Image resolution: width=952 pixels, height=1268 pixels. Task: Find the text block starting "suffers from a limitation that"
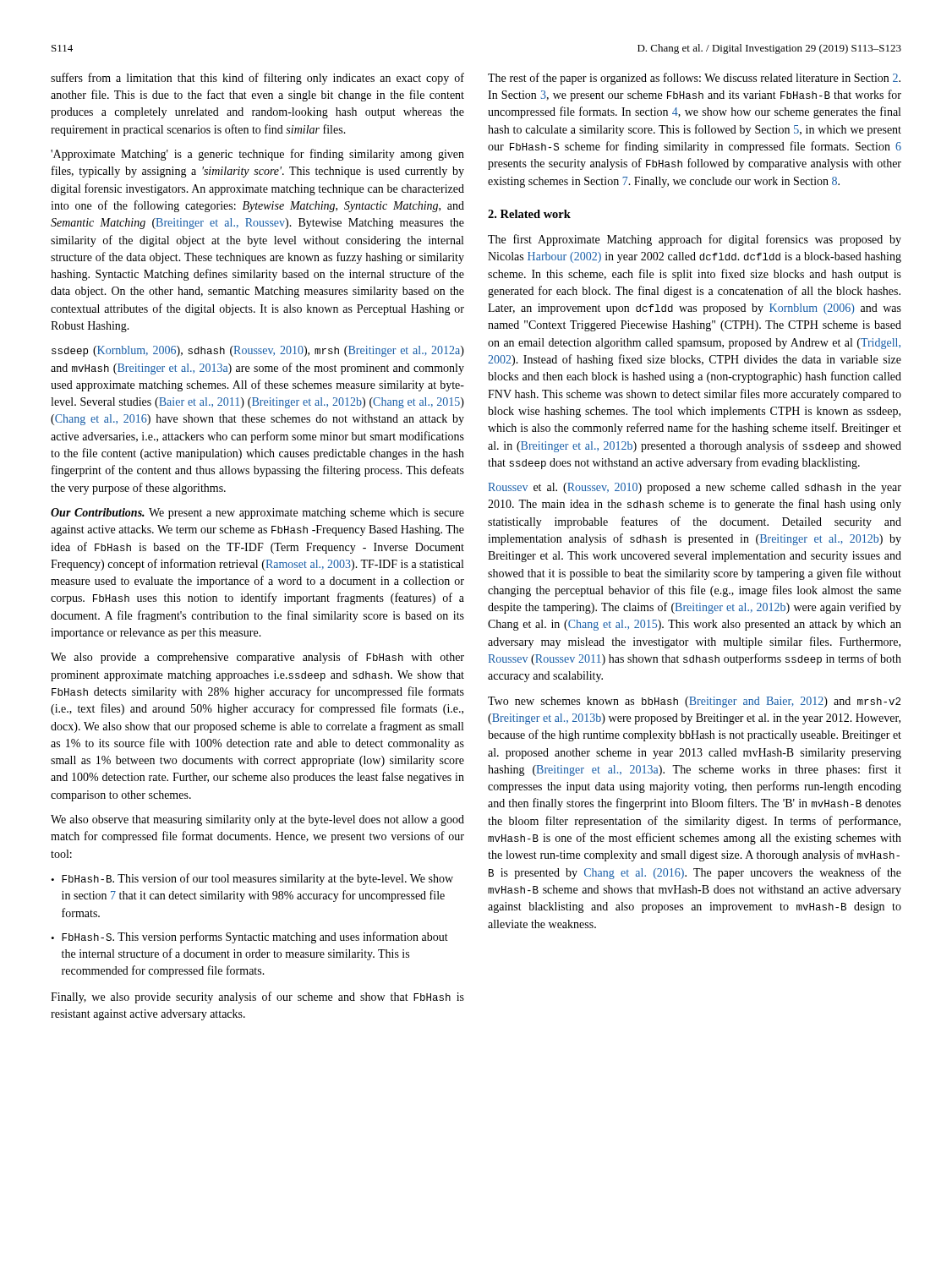257,104
